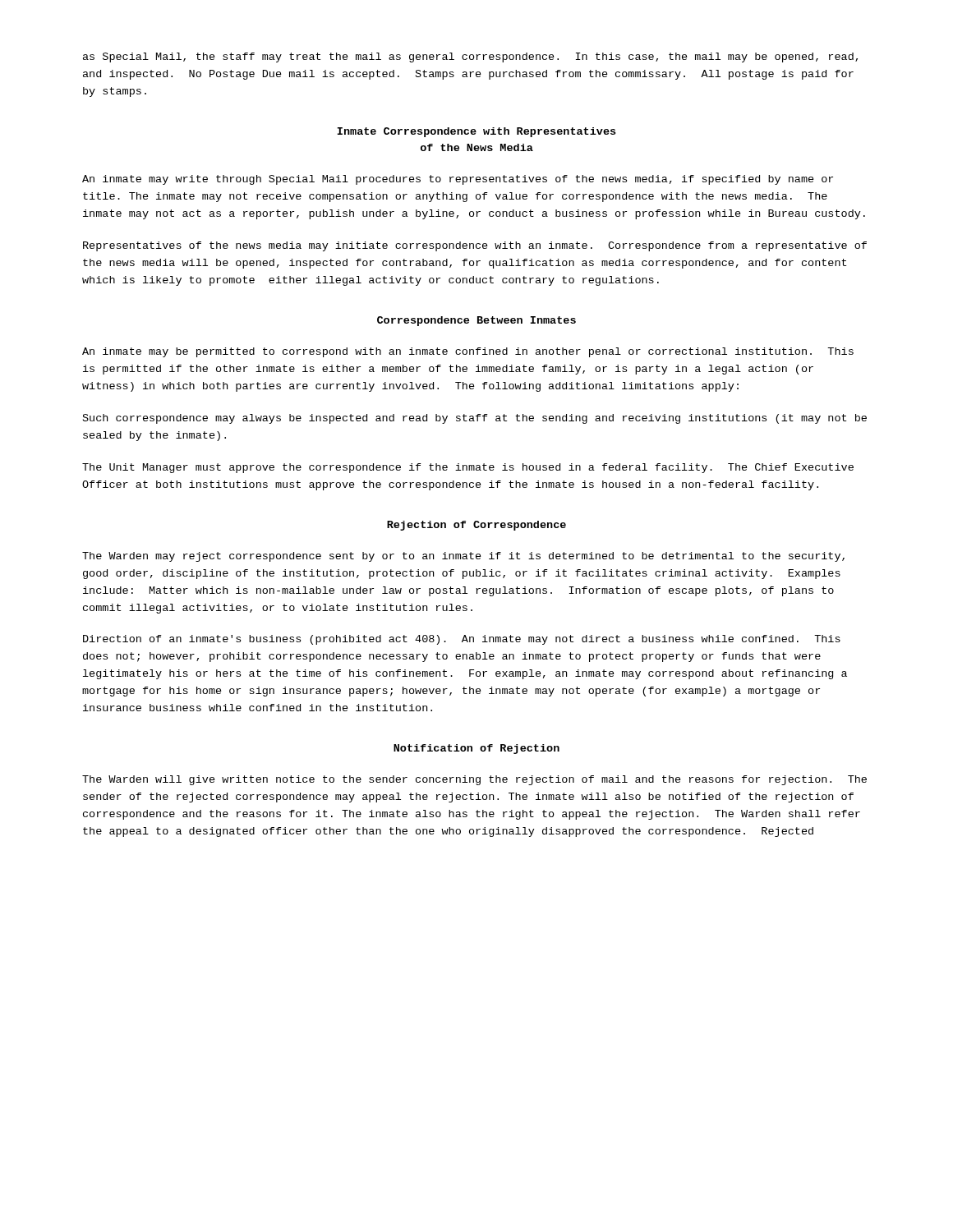Where is the passage that starts "Direction of an"?

(x=465, y=674)
